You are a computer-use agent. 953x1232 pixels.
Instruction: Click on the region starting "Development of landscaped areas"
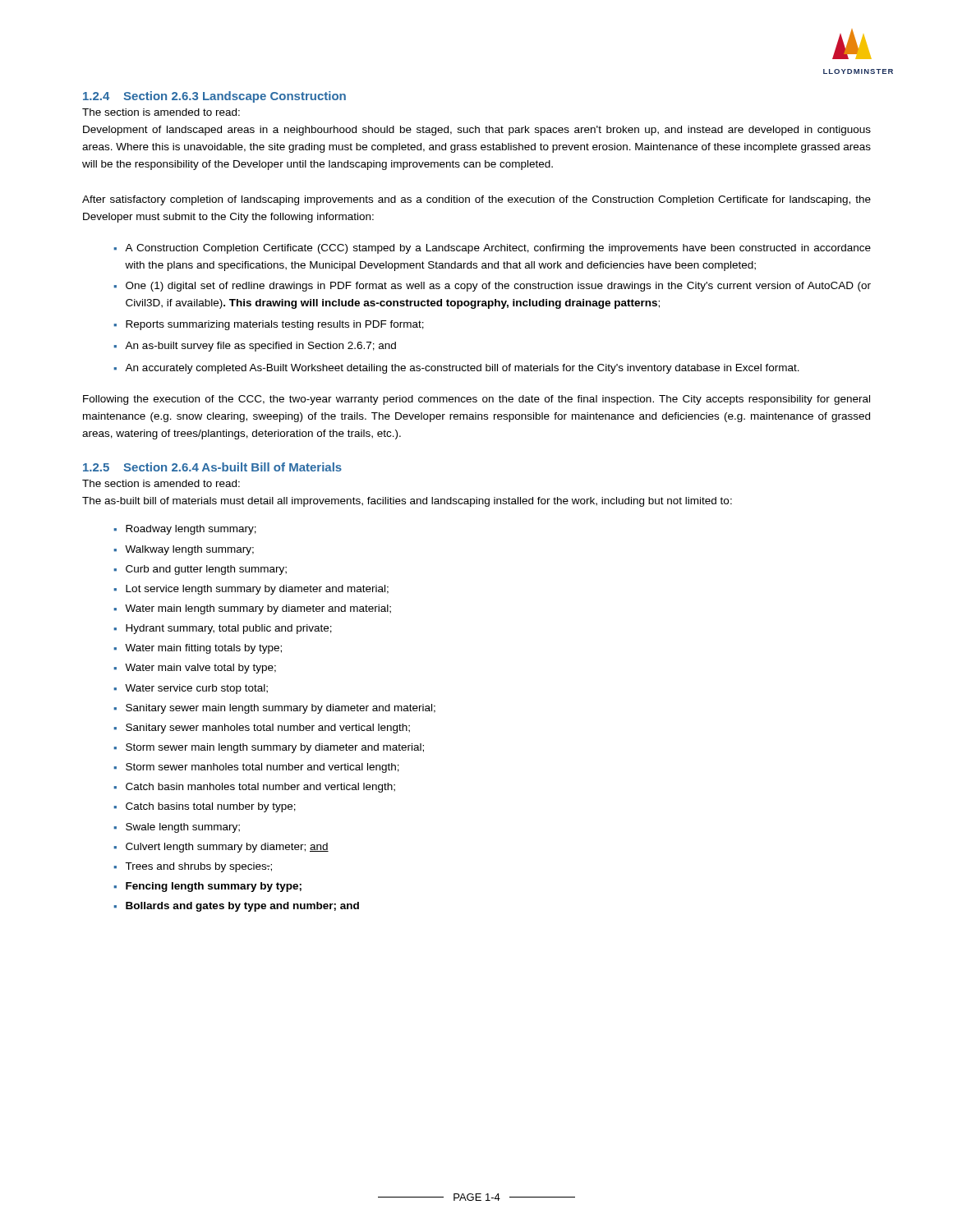click(476, 147)
